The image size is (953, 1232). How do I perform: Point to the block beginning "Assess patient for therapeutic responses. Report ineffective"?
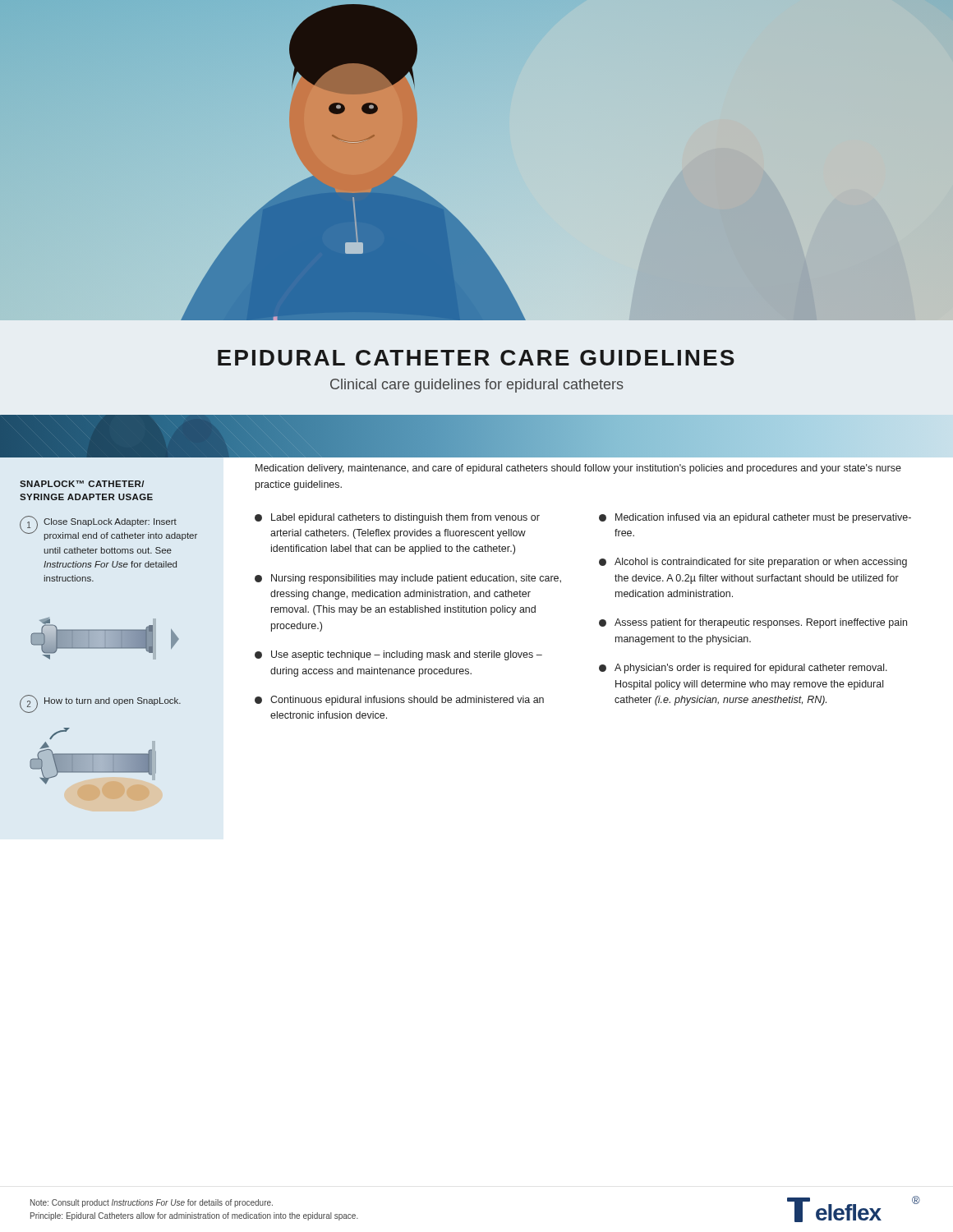click(x=758, y=631)
